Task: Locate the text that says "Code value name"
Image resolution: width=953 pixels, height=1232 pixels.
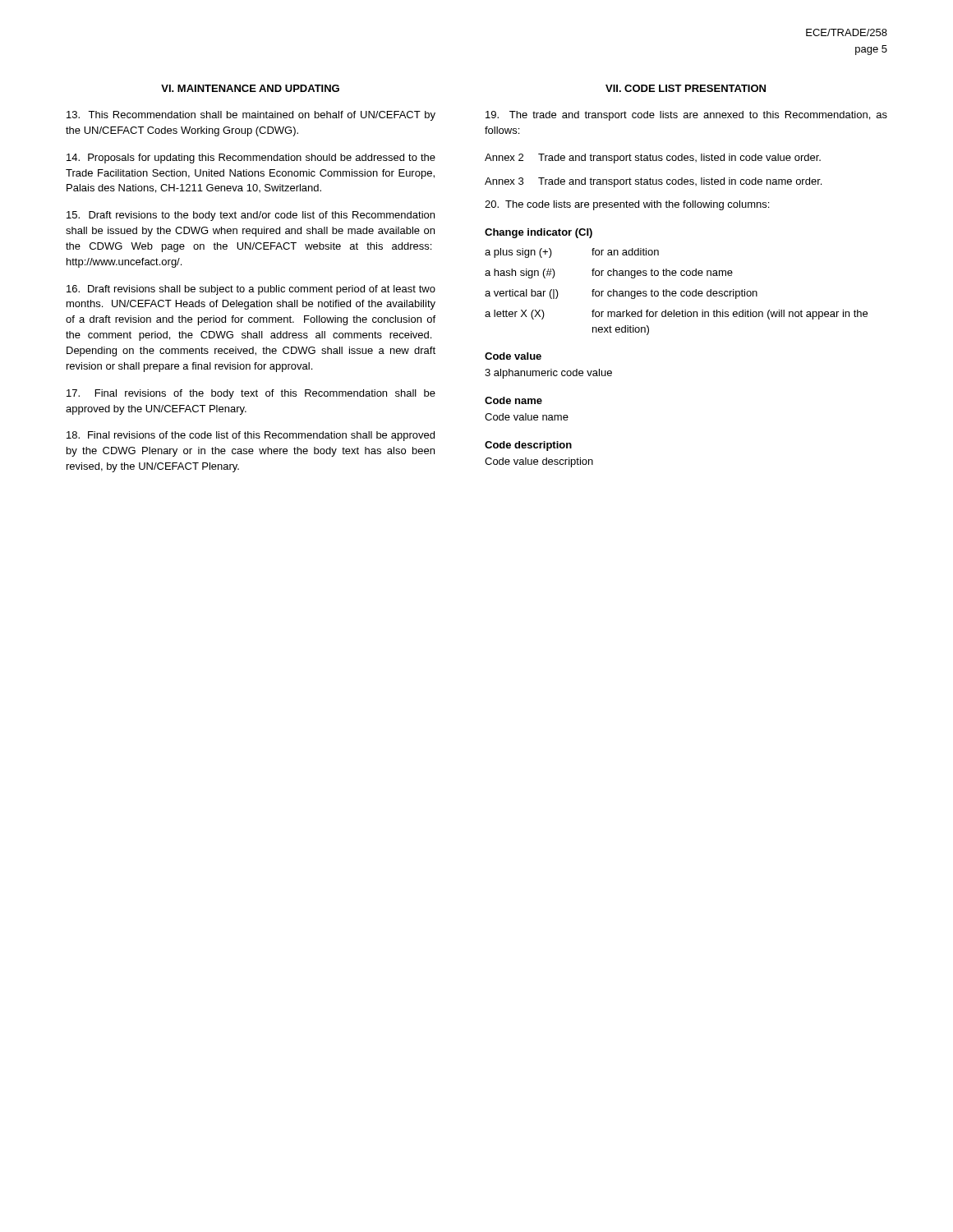Action: (x=527, y=417)
